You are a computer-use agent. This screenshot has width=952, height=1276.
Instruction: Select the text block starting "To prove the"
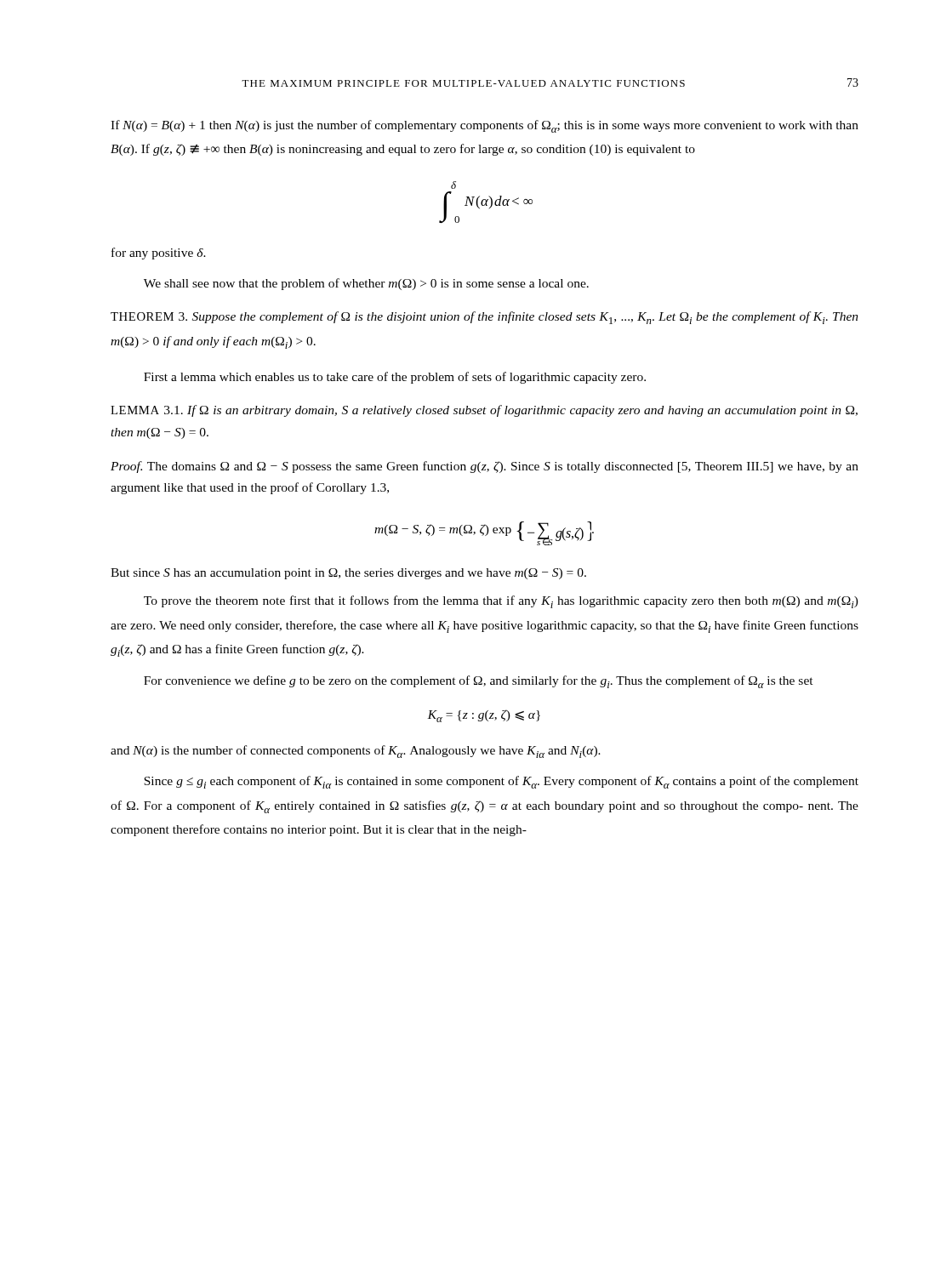click(485, 626)
